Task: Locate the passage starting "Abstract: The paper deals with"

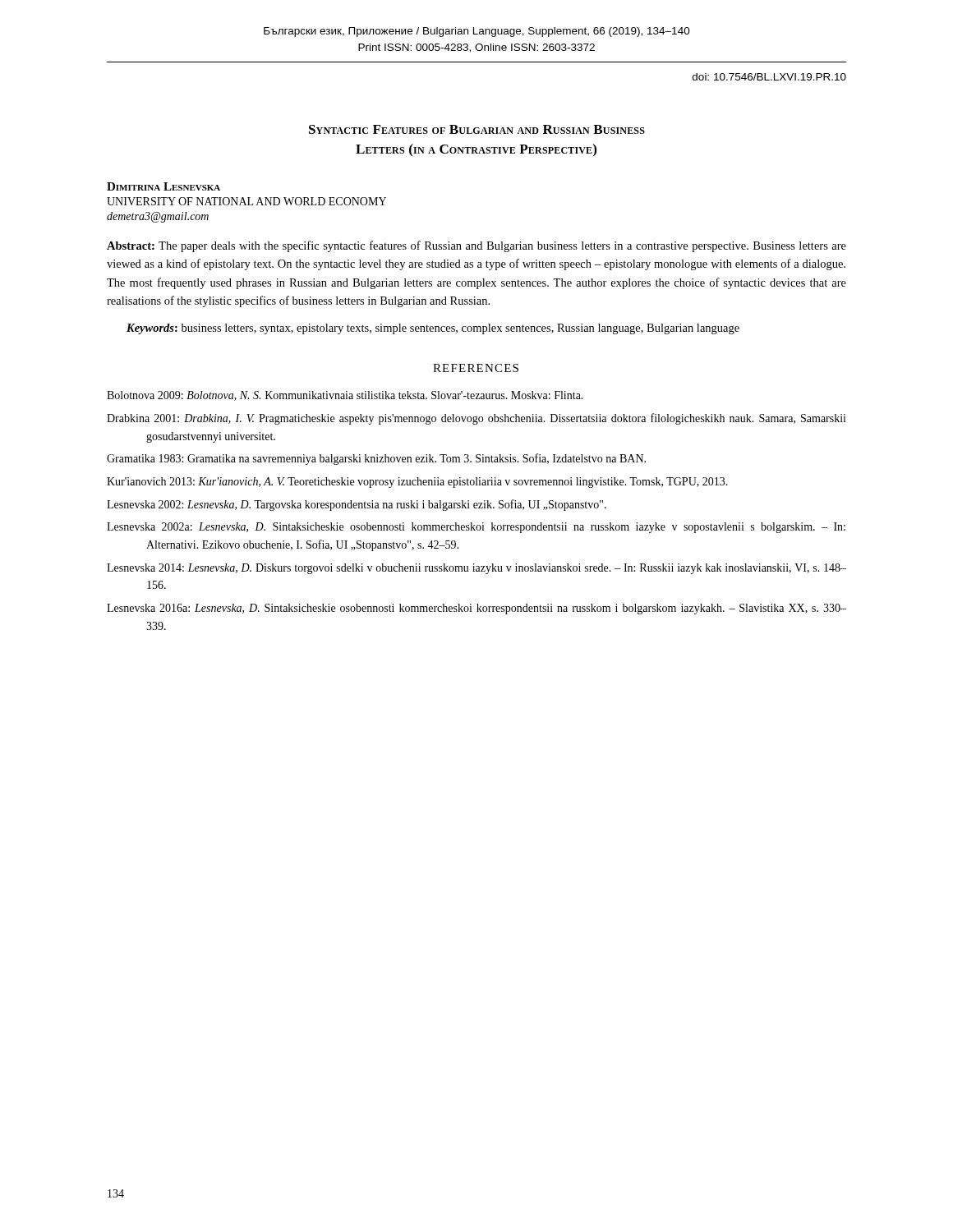Action: pos(476,273)
